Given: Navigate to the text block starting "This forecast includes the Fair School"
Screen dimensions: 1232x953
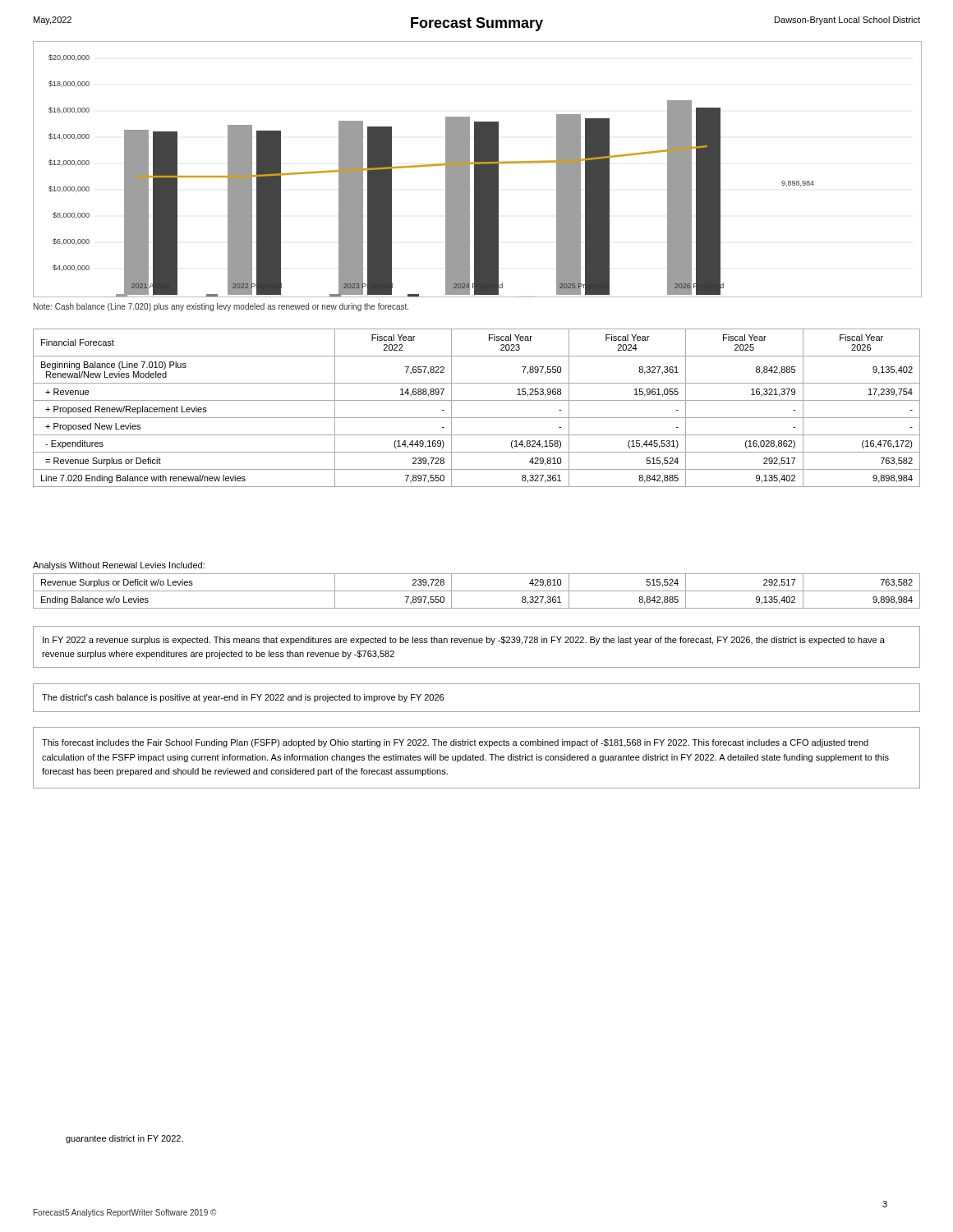Looking at the screenshot, I should pos(465,757).
